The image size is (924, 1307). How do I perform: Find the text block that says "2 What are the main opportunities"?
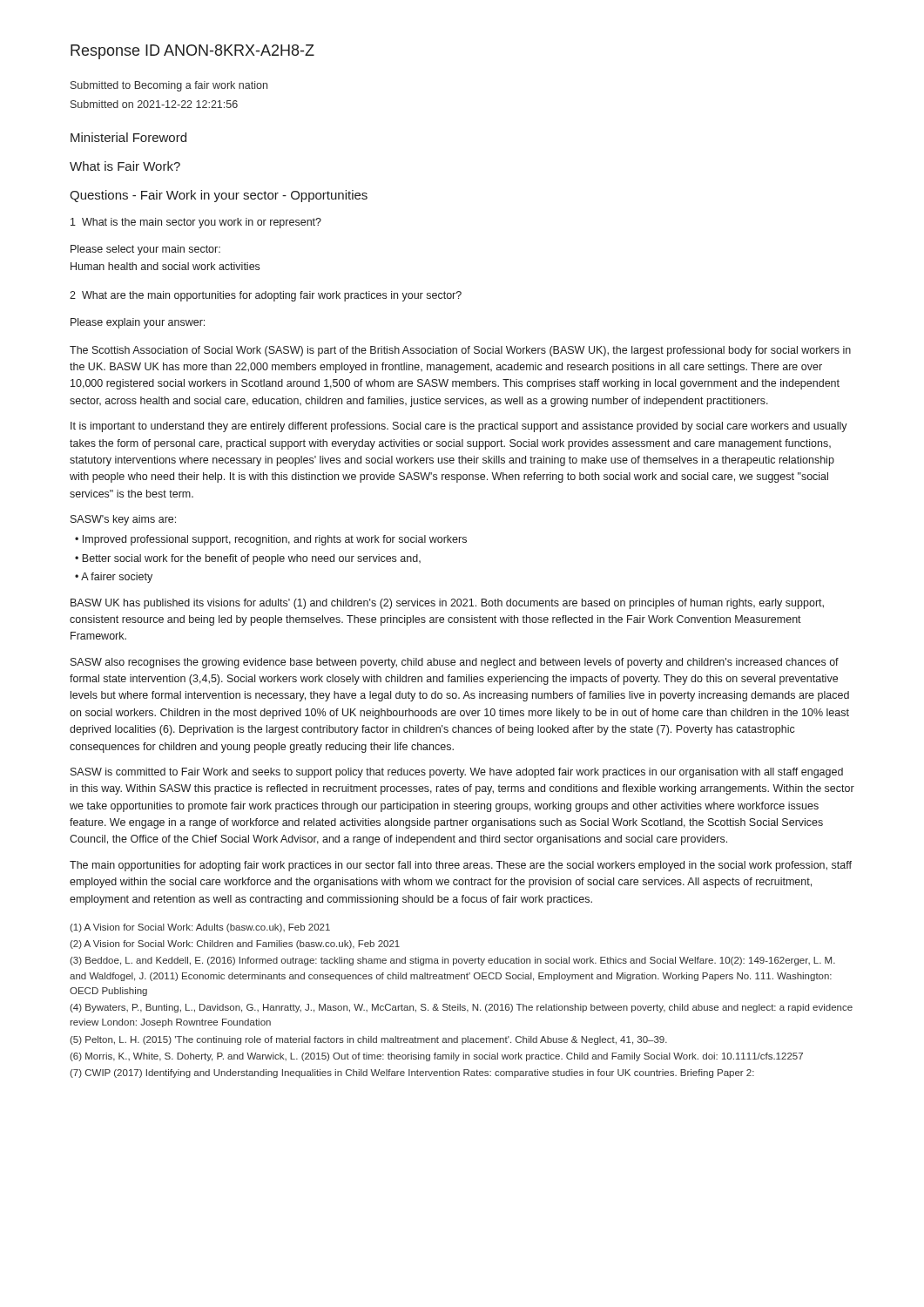[x=266, y=295]
